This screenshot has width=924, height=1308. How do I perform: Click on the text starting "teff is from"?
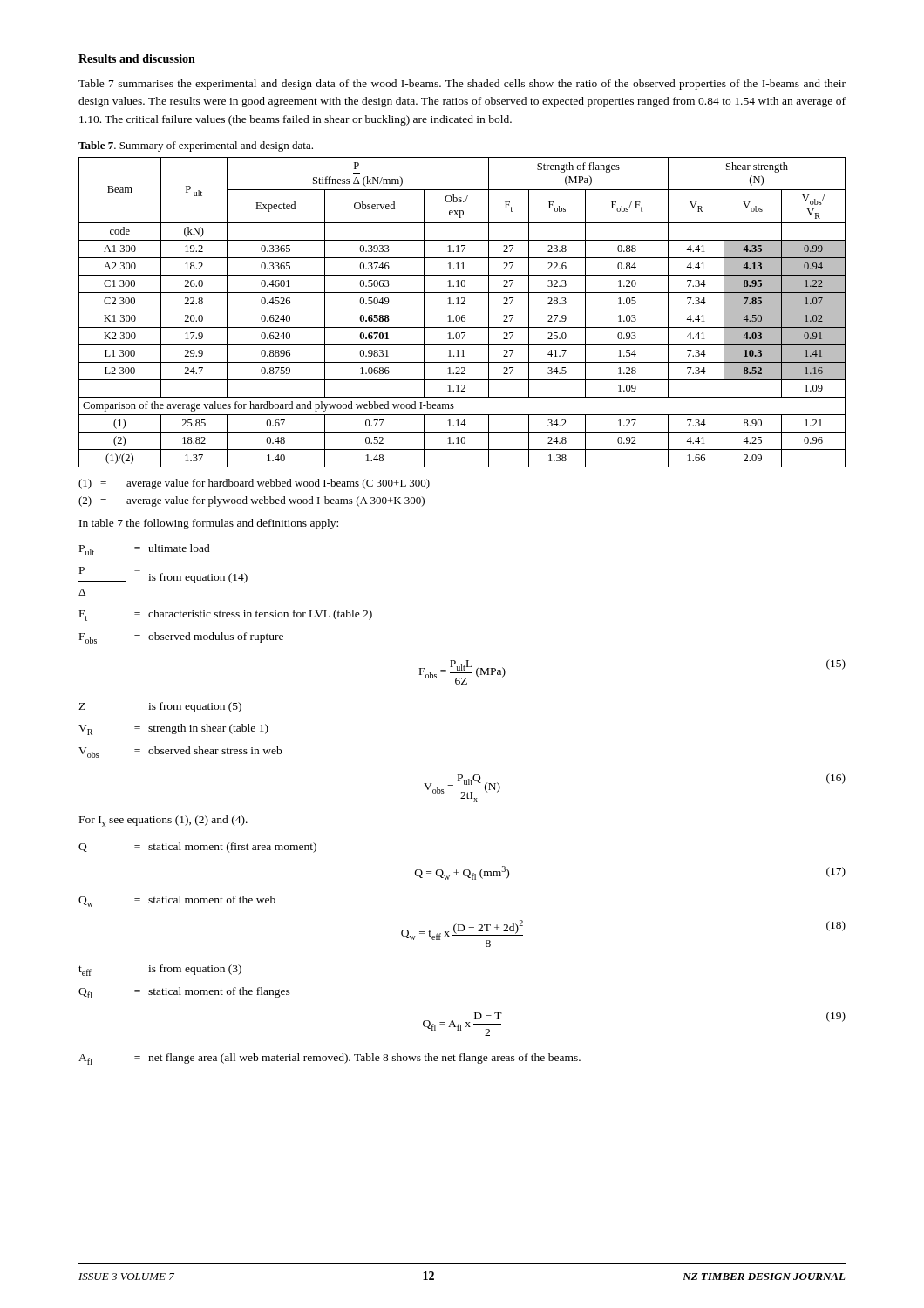160,970
